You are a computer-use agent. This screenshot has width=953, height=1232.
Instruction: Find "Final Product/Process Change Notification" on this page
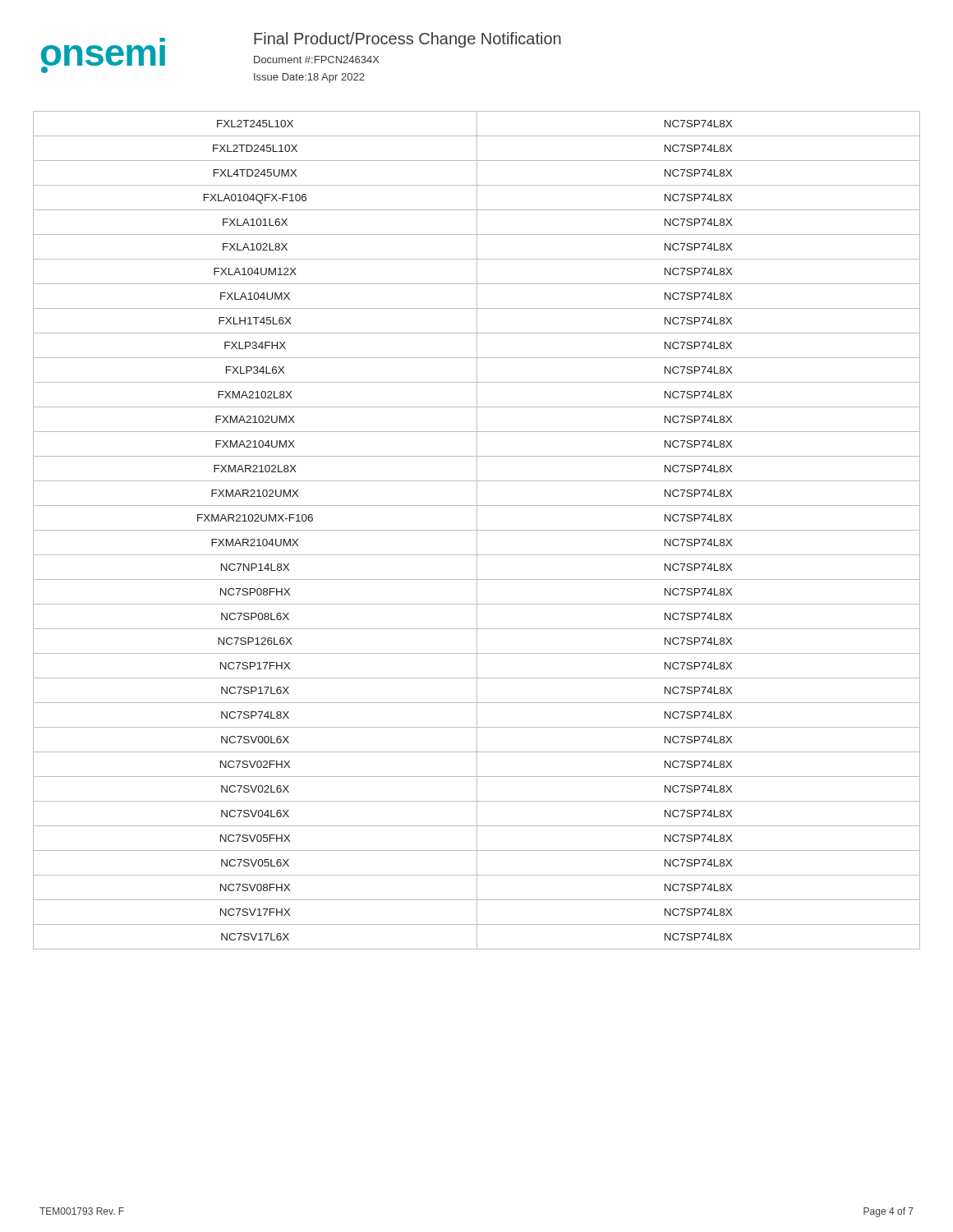click(x=407, y=39)
